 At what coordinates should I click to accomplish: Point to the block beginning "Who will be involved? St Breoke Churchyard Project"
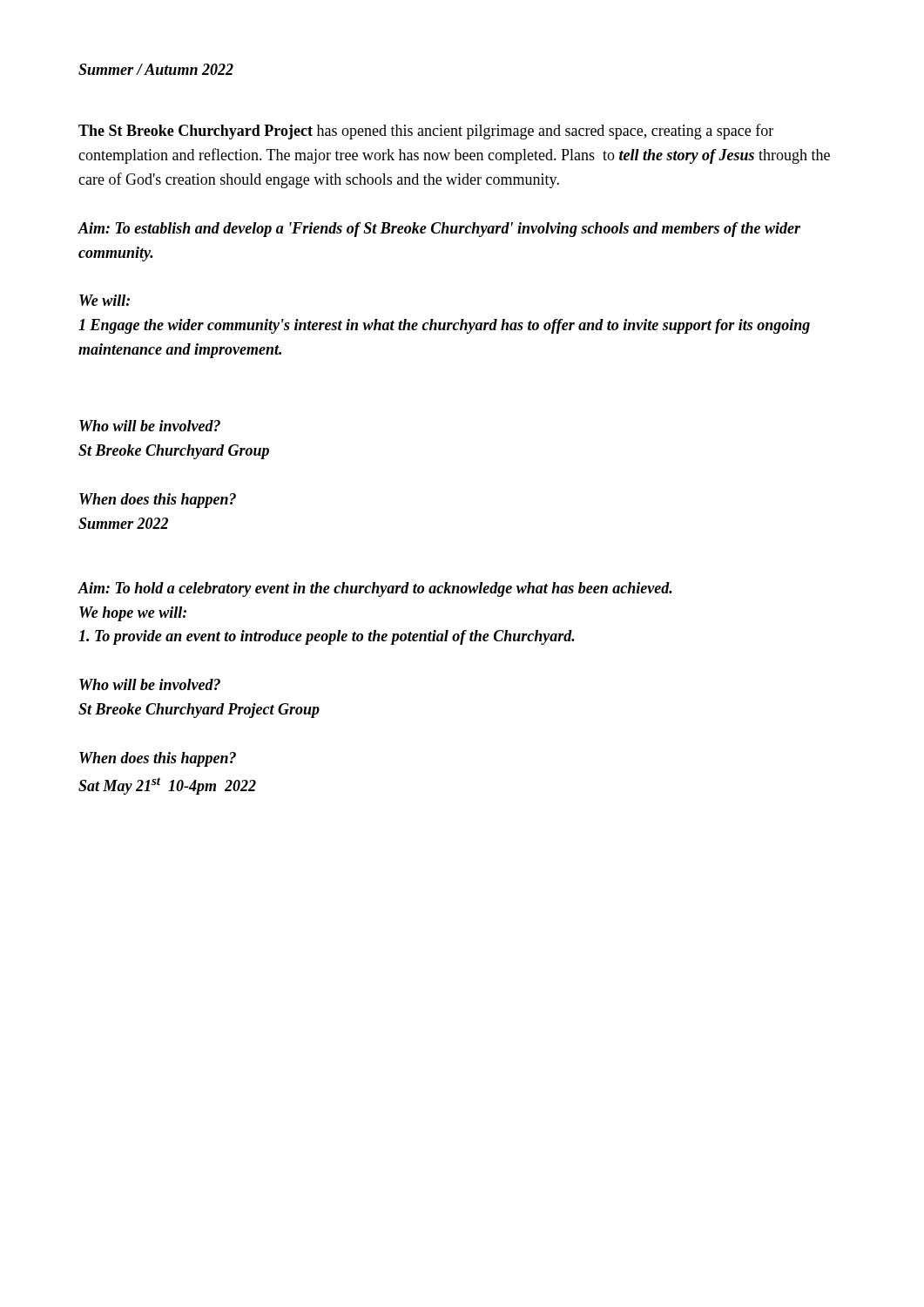pyautogui.click(x=199, y=697)
